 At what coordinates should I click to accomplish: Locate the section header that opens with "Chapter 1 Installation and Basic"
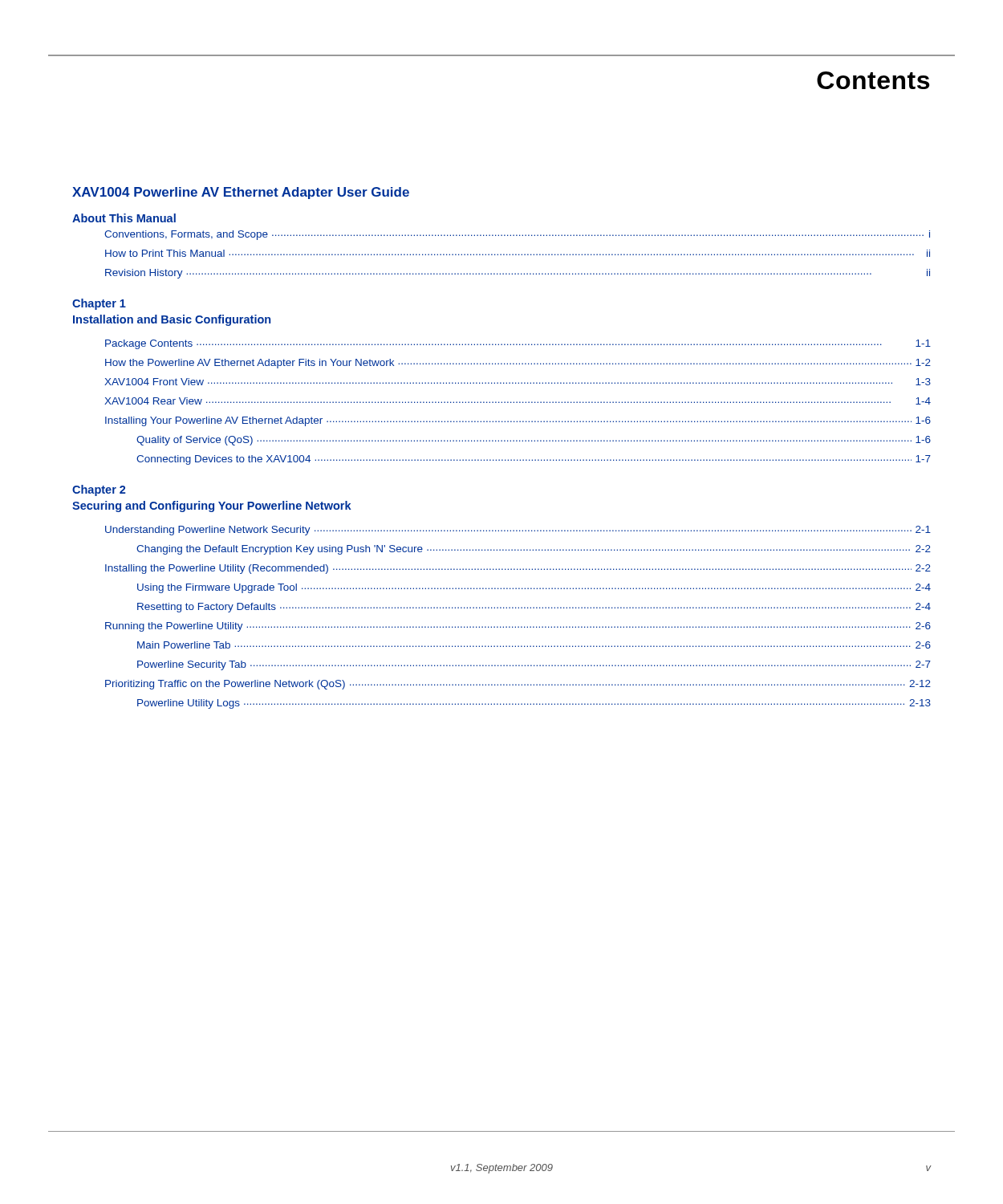coord(99,304)
